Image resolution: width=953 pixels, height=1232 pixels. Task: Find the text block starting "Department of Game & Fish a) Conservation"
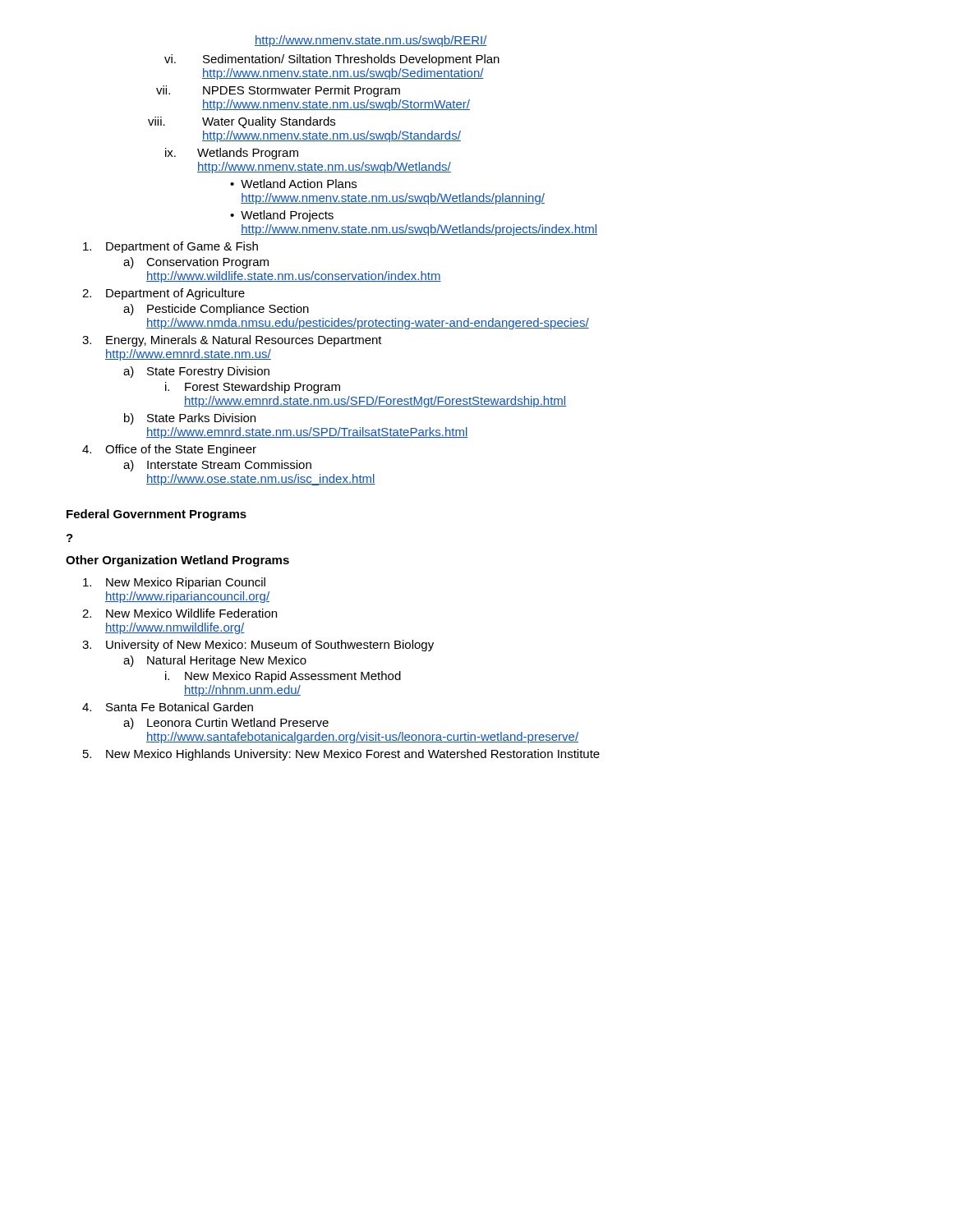point(170,247)
